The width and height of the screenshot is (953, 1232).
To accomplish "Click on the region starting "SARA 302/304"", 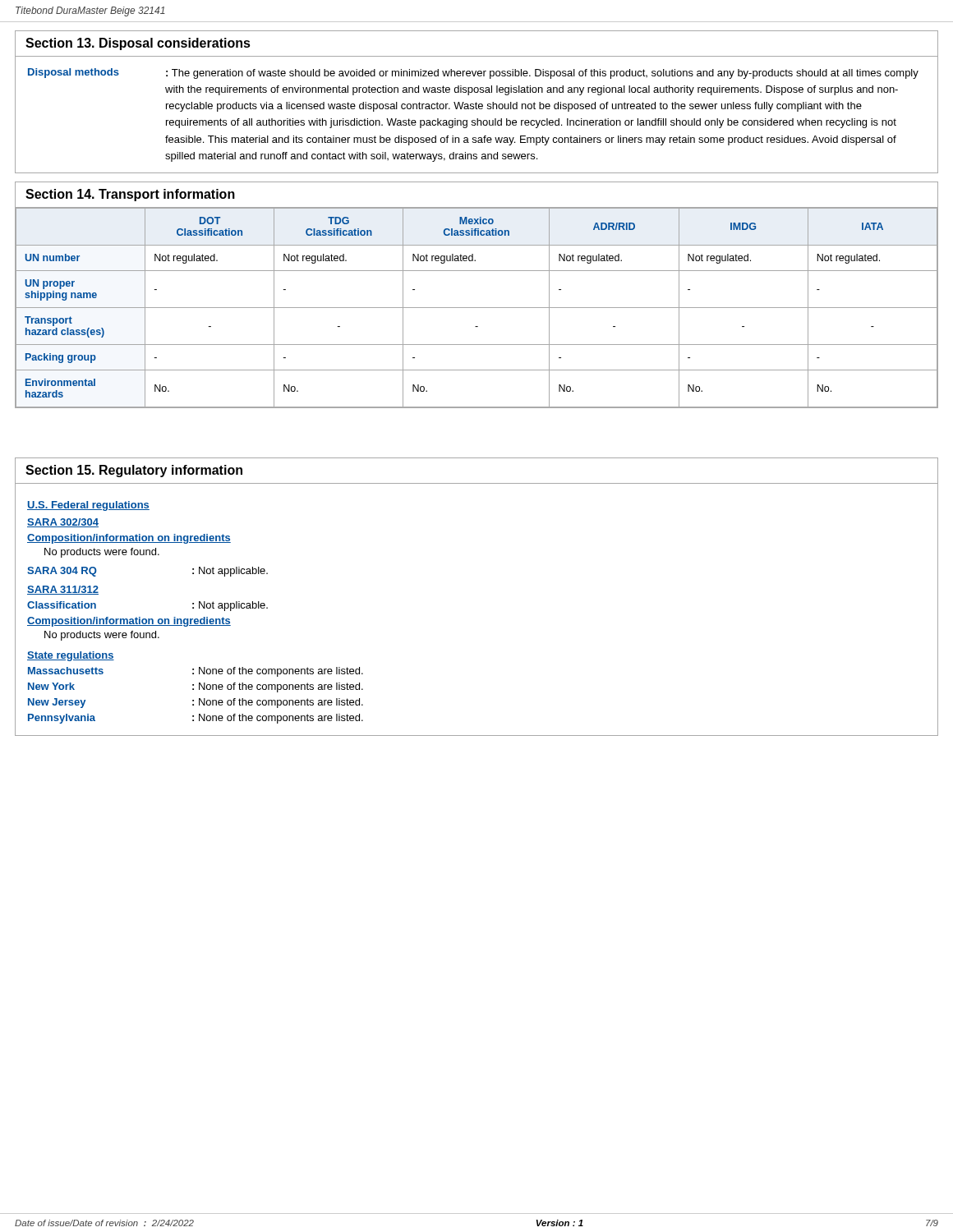I will (63, 523).
